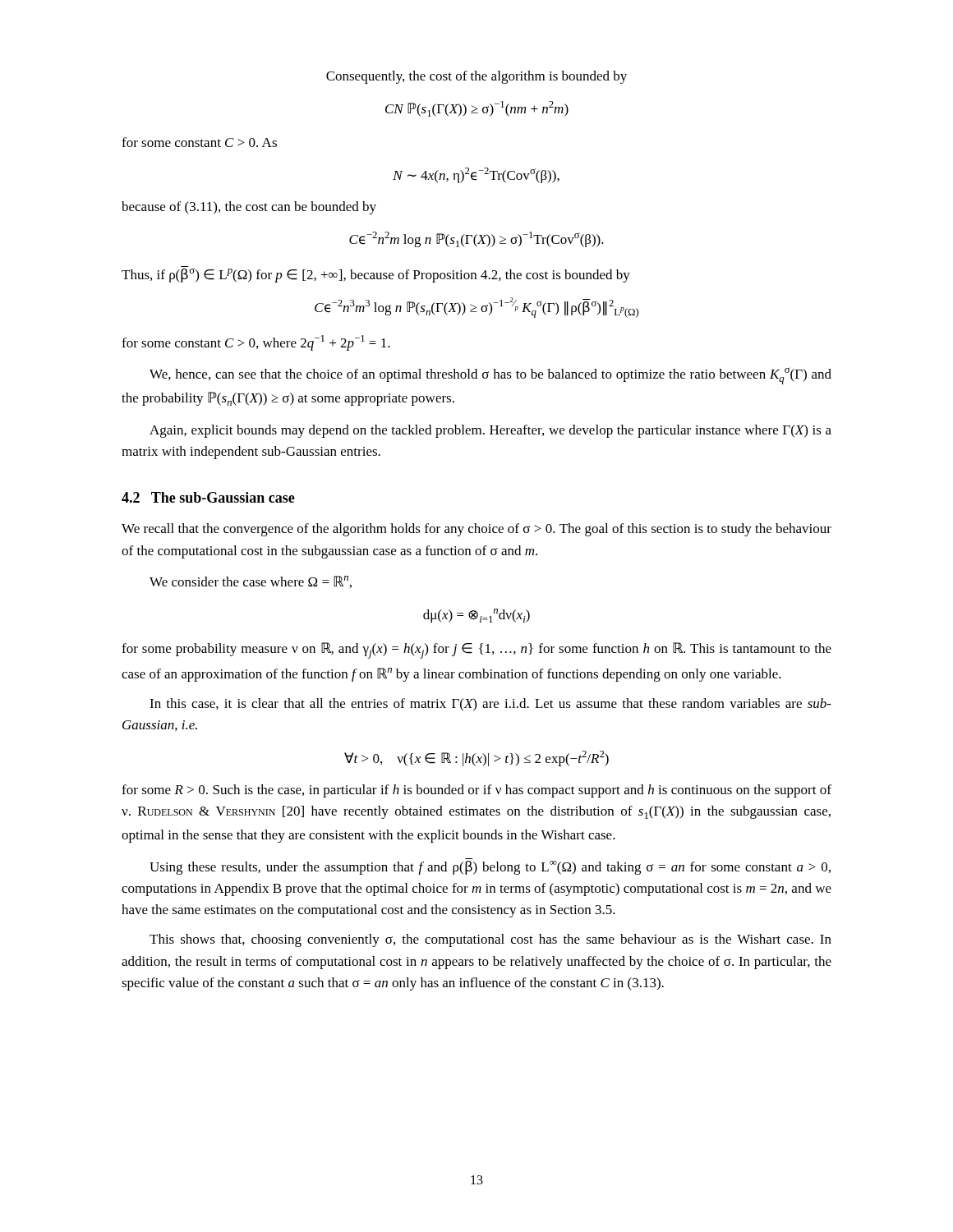This screenshot has height=1232, width=953.
Task: Click on the text starting "This shows that,"
Action: (476, 961)
